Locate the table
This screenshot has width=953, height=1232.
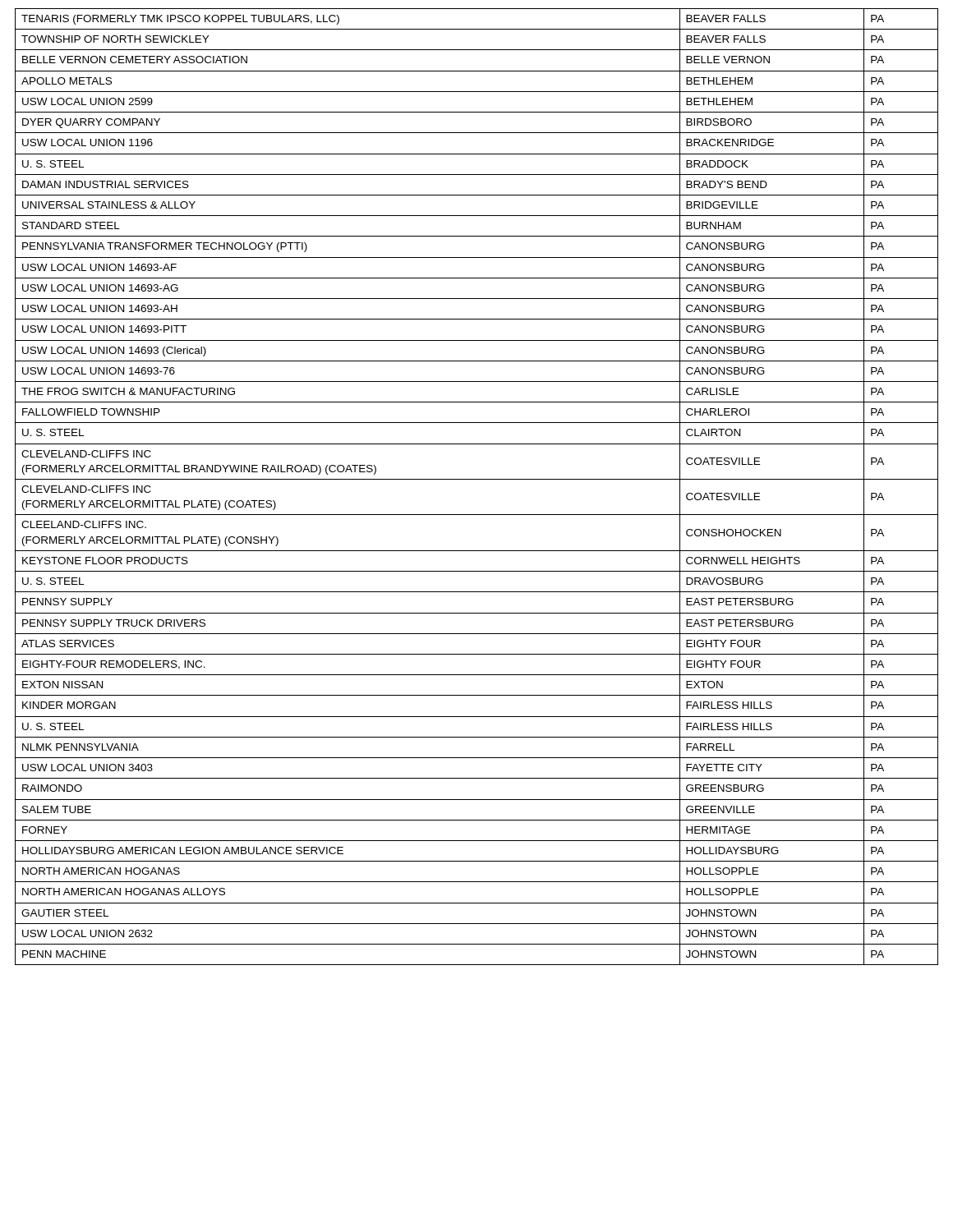(476, 487)
